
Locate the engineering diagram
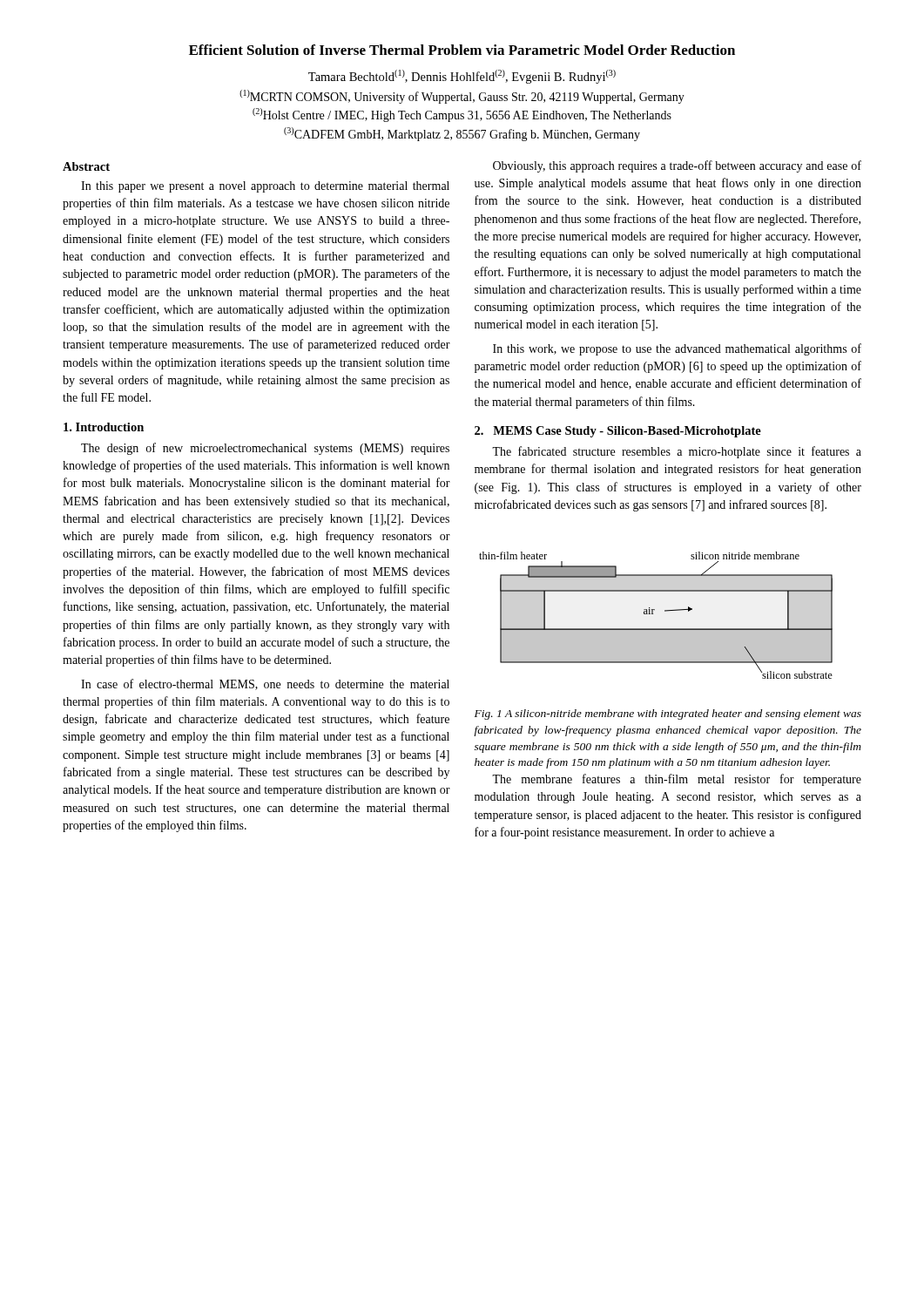[668, 612]
